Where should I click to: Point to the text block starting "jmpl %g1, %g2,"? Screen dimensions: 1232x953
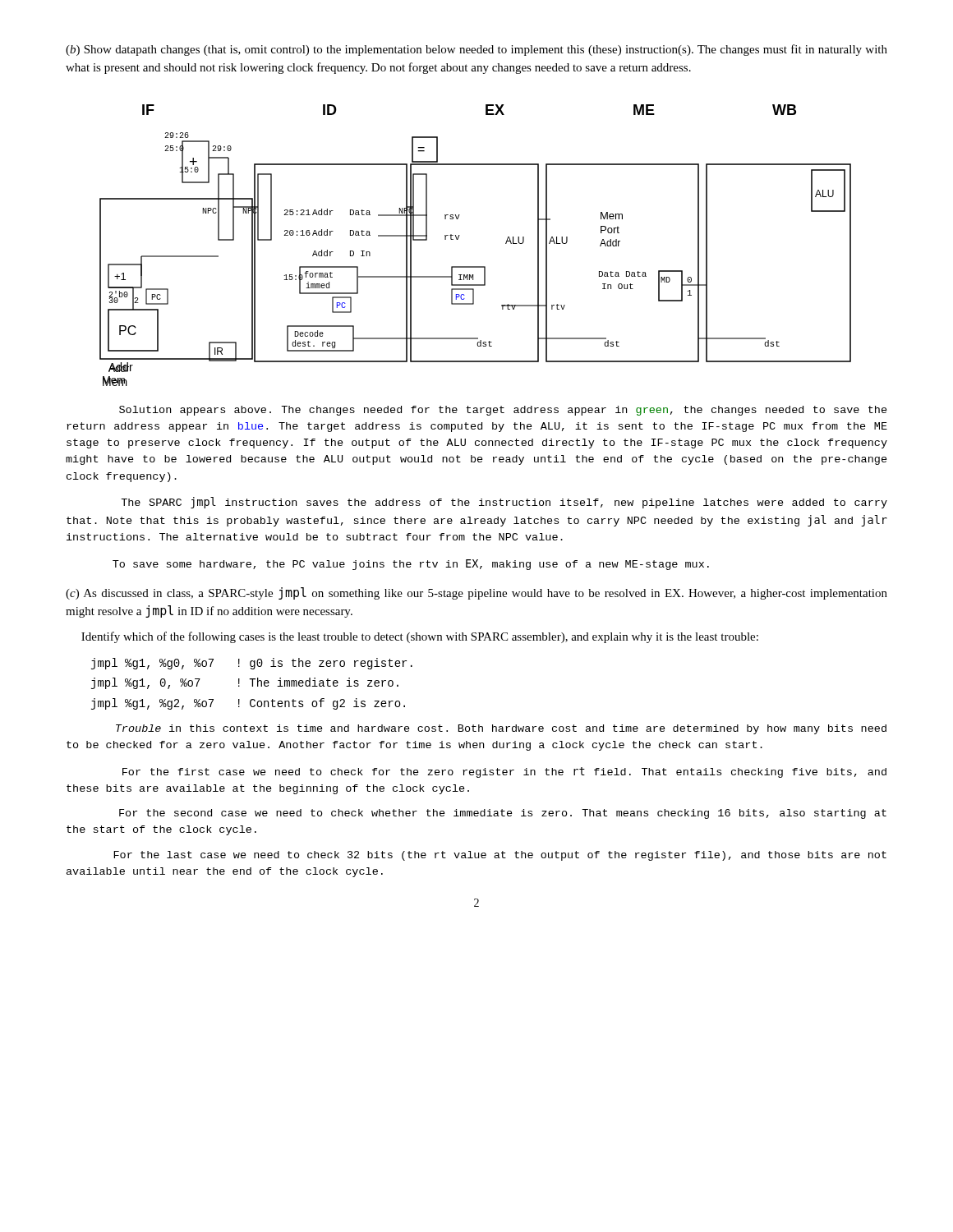tap(249, 704)
